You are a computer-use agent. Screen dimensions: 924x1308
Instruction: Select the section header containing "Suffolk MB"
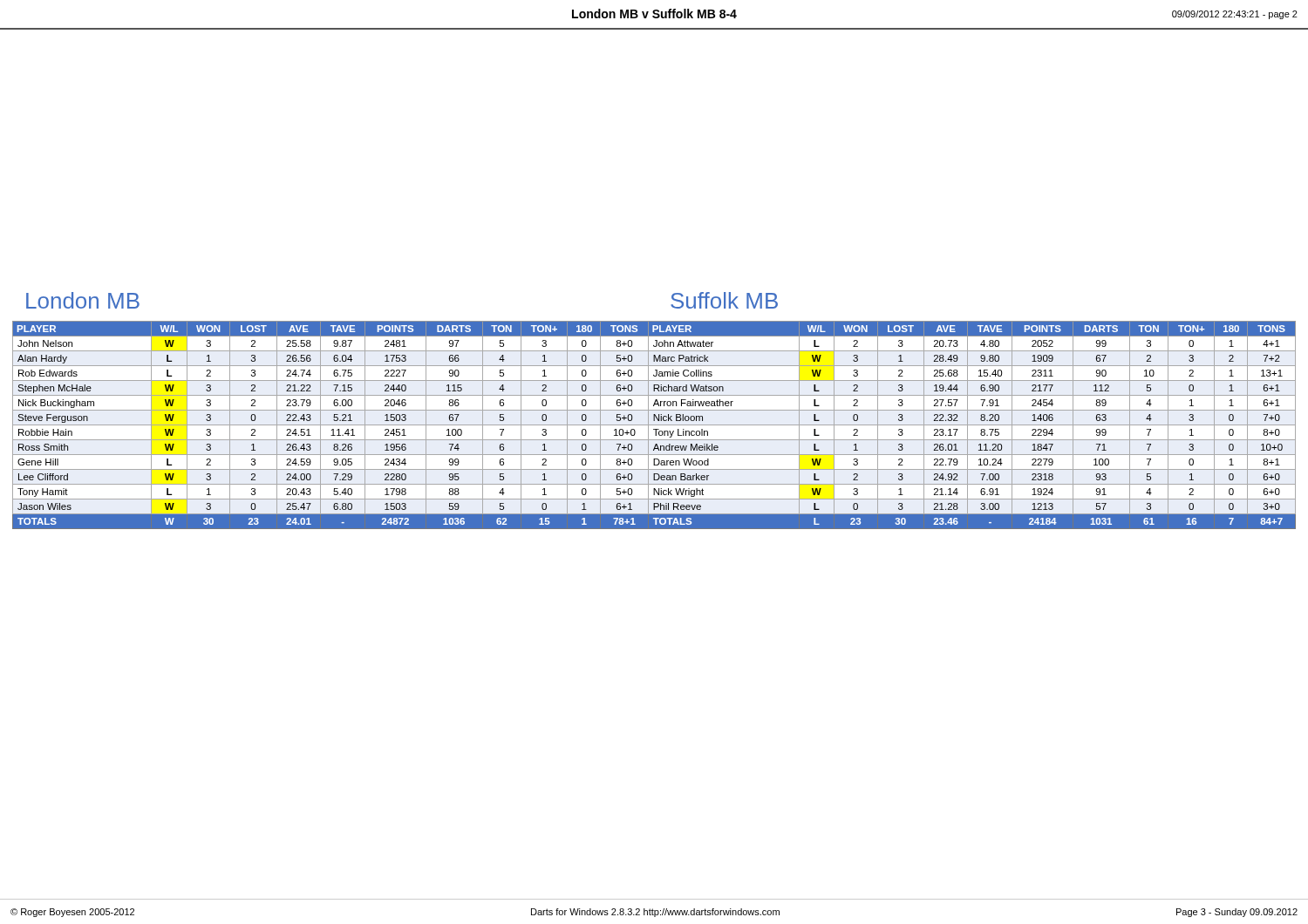pyautogui.click(x=724, y=301)
